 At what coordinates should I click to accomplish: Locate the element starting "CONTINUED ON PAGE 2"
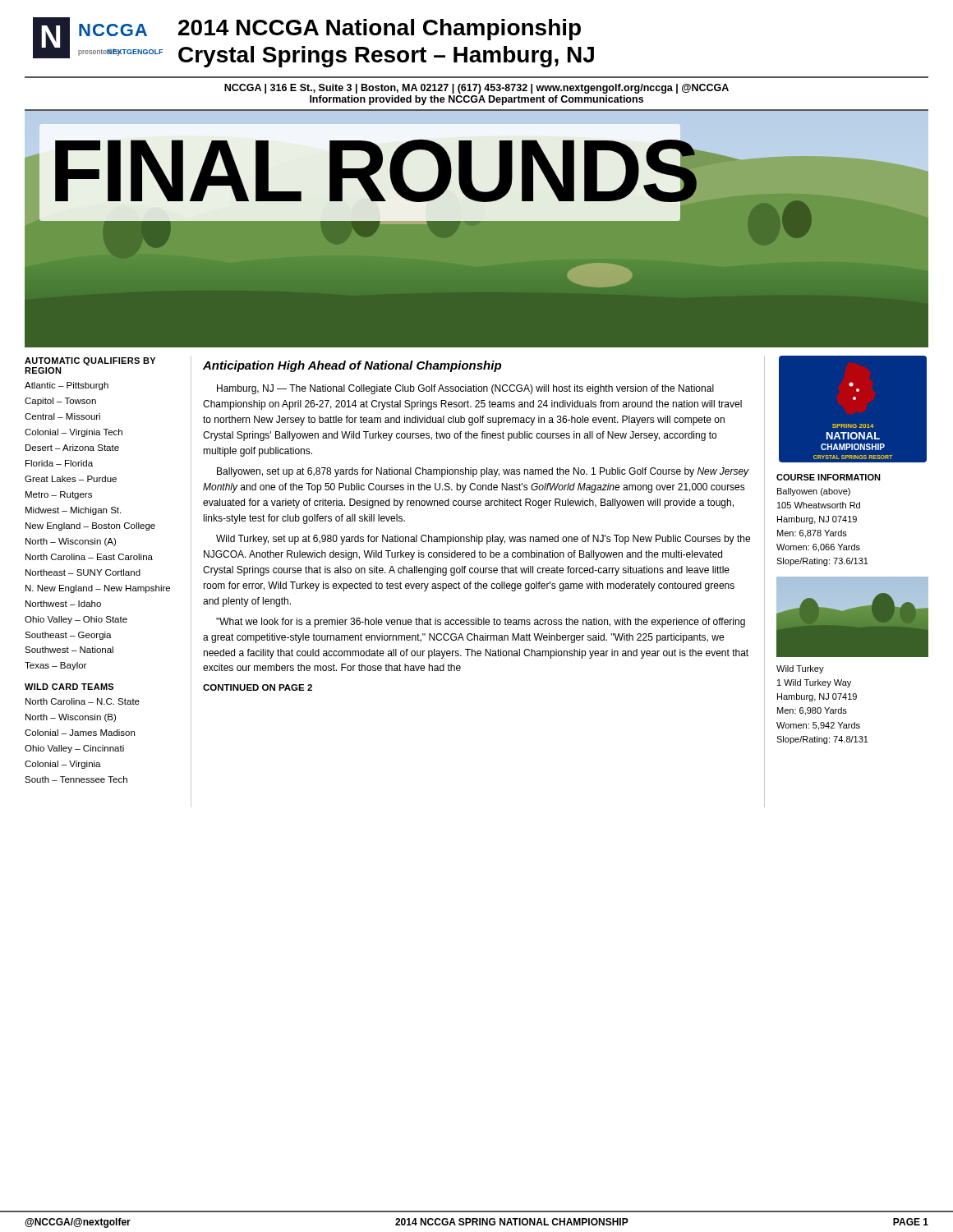coord(258,688)
